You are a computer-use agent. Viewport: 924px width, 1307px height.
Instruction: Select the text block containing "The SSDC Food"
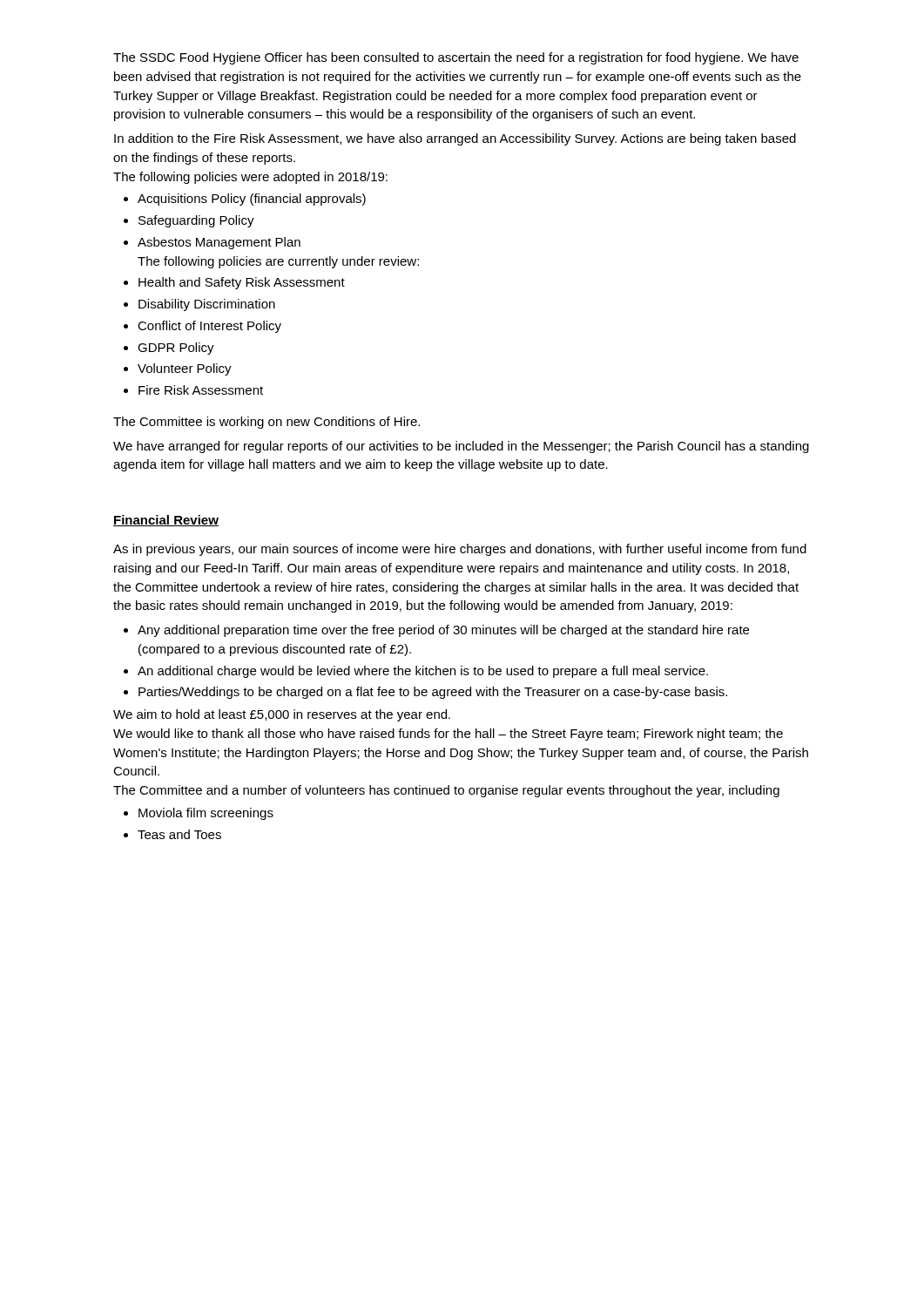pyautogui.click(x=457, y=85)
